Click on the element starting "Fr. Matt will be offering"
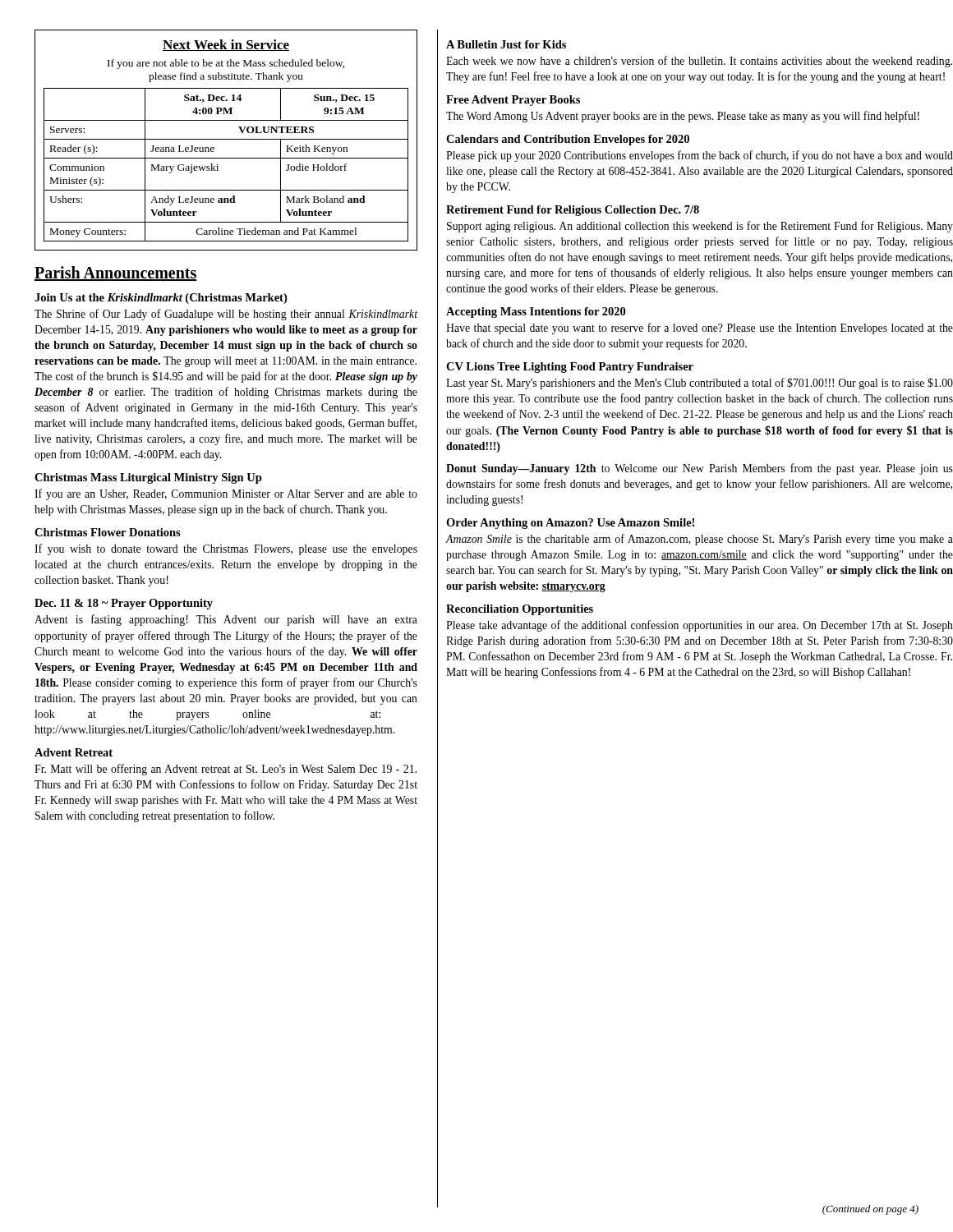The image size is (953, 1232). click(226, 792)
